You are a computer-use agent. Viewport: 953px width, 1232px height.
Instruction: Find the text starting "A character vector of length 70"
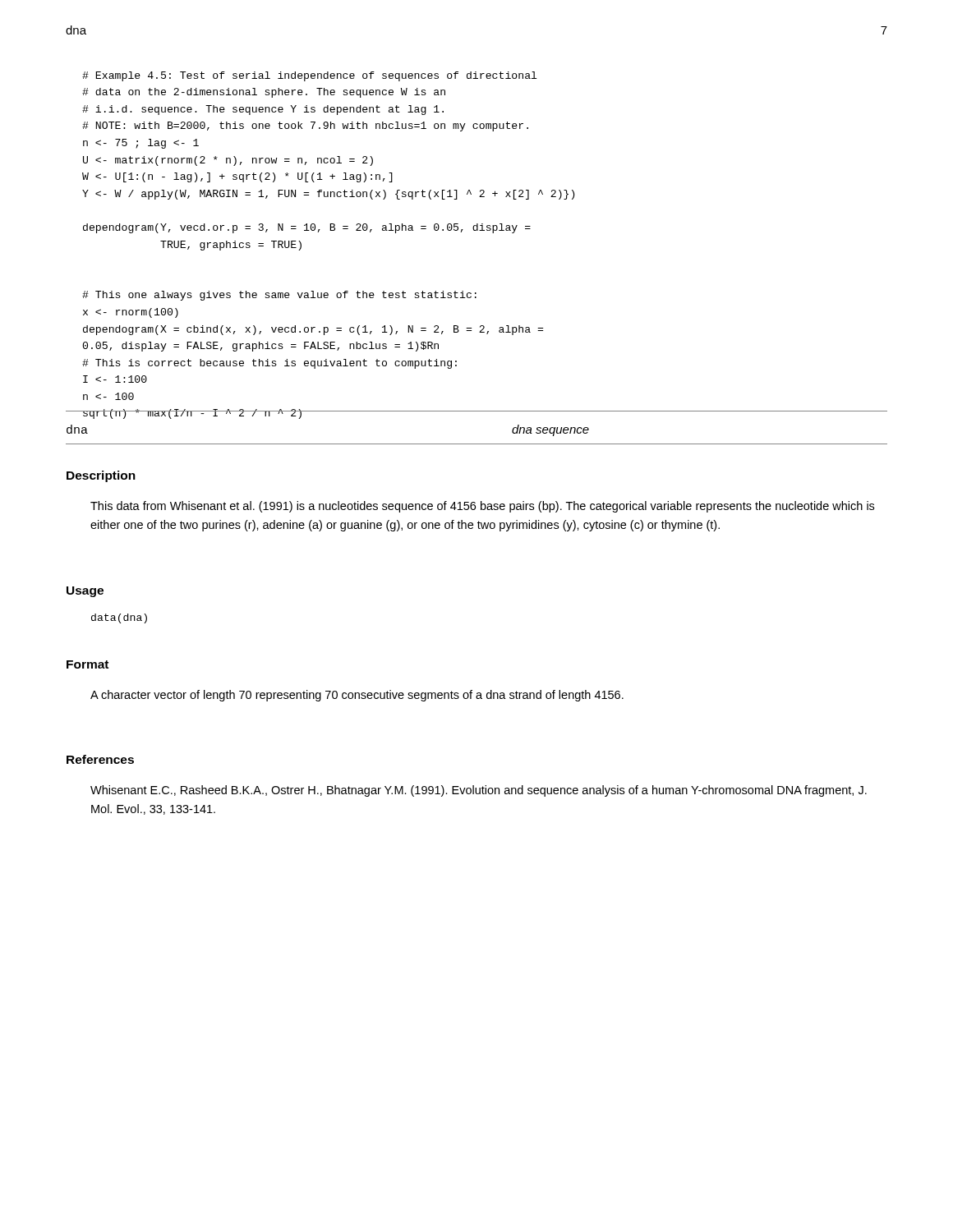click(357, 695)
